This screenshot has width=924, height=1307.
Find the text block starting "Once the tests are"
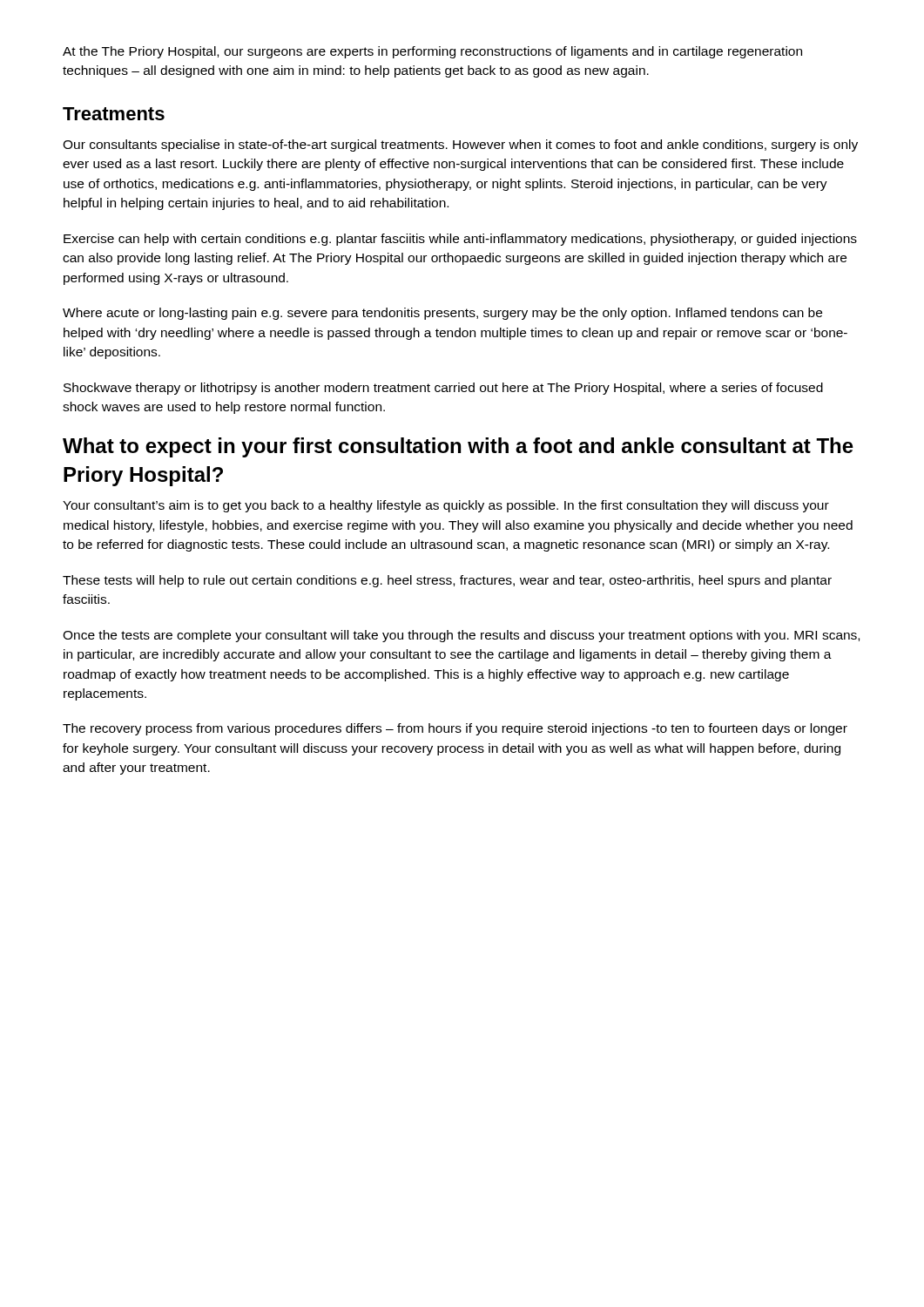pos(462,664)
